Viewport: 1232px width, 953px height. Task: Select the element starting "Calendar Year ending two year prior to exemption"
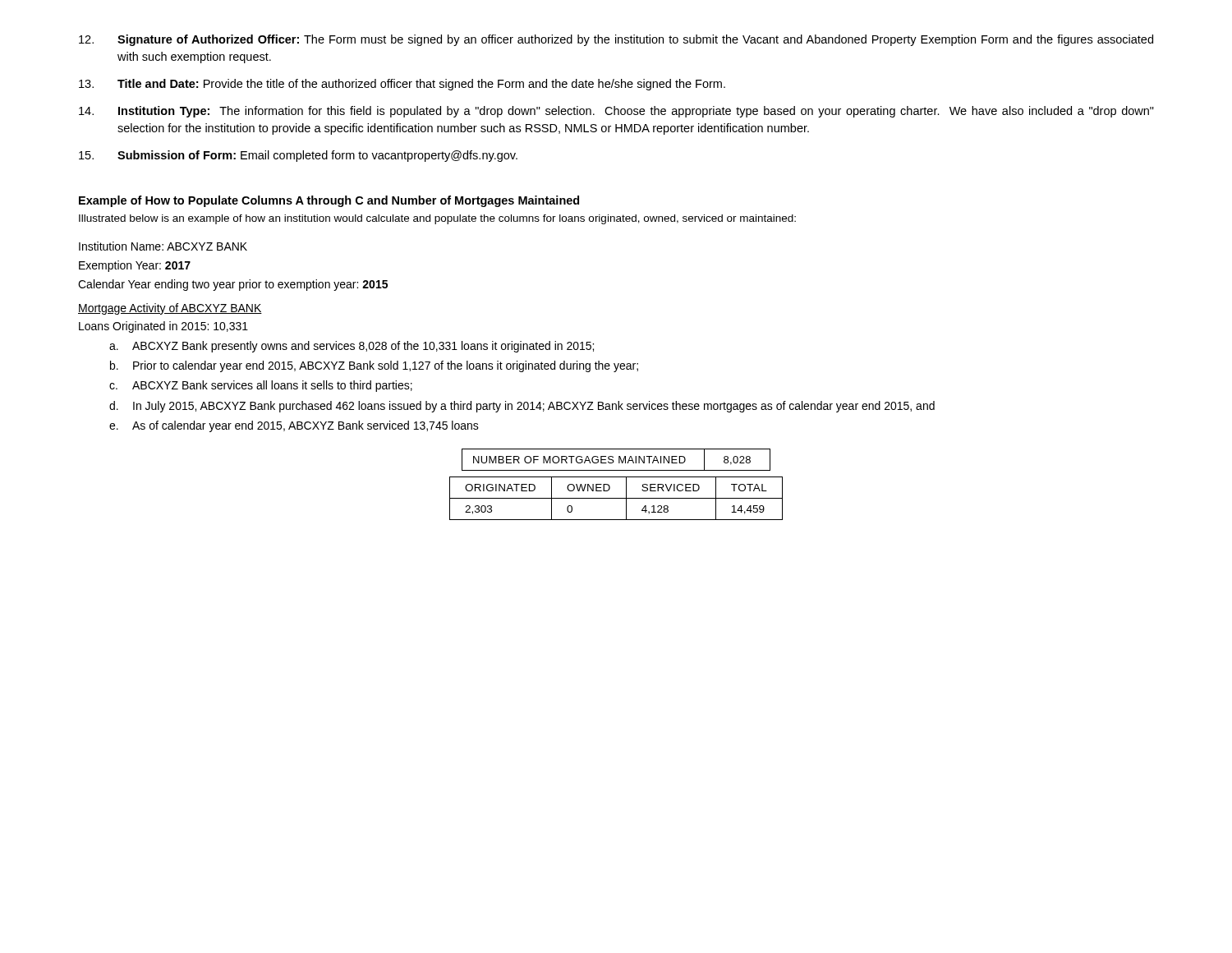(x=233, y=284)
